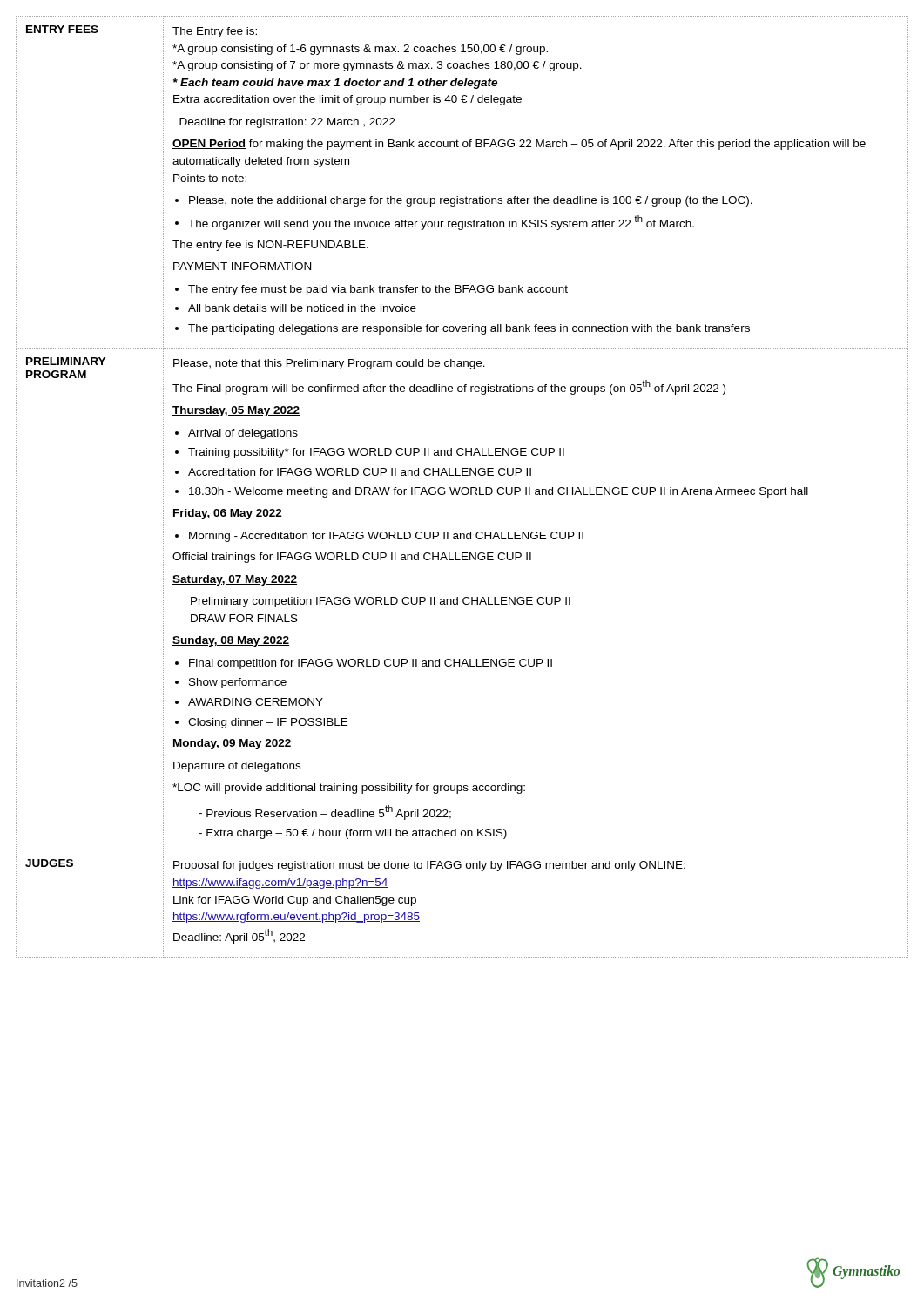Find a logo
The height and width of the screenshot is (1307, 924).
pos(856,1270)
